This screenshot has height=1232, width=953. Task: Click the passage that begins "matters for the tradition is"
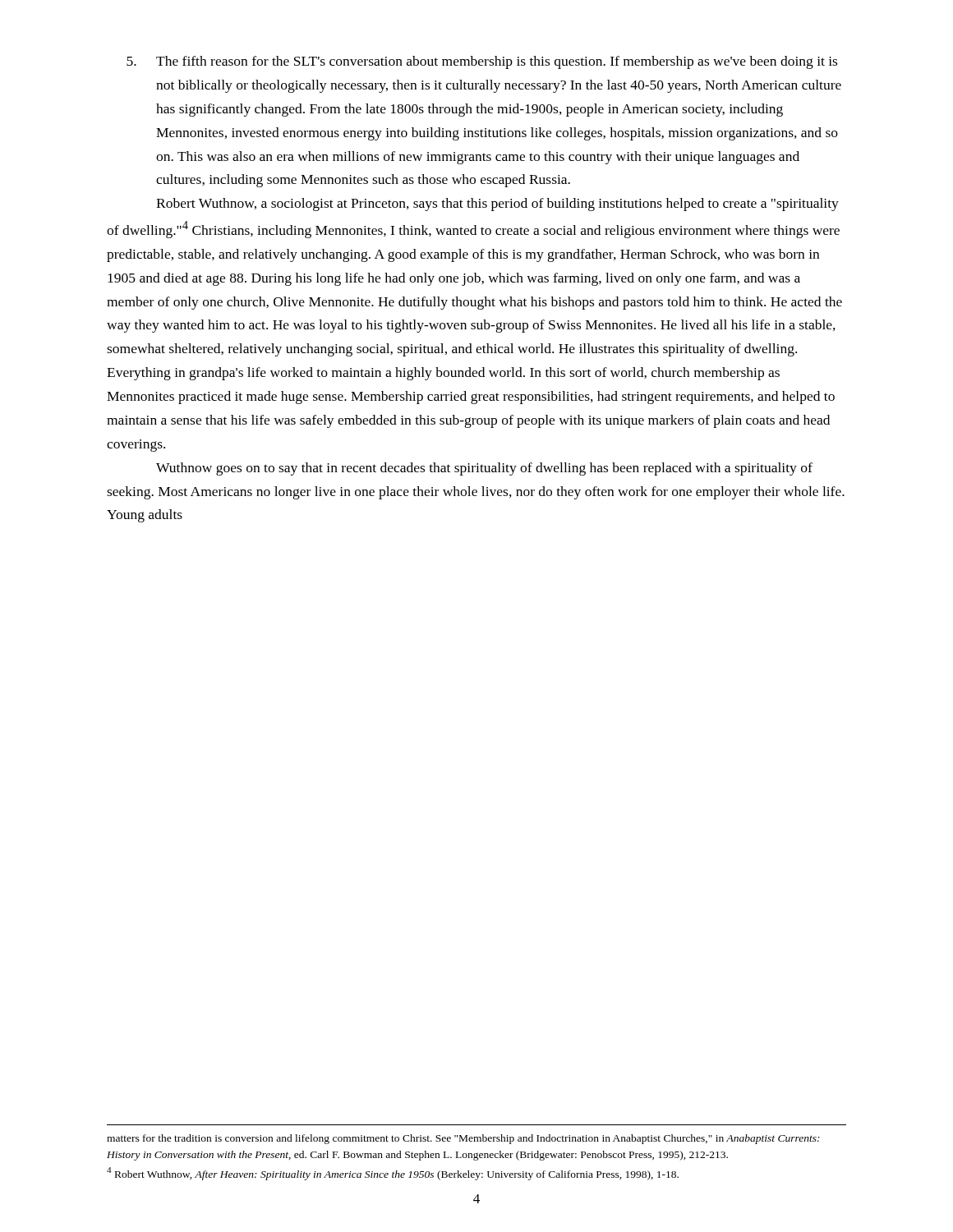[464, 1156]
